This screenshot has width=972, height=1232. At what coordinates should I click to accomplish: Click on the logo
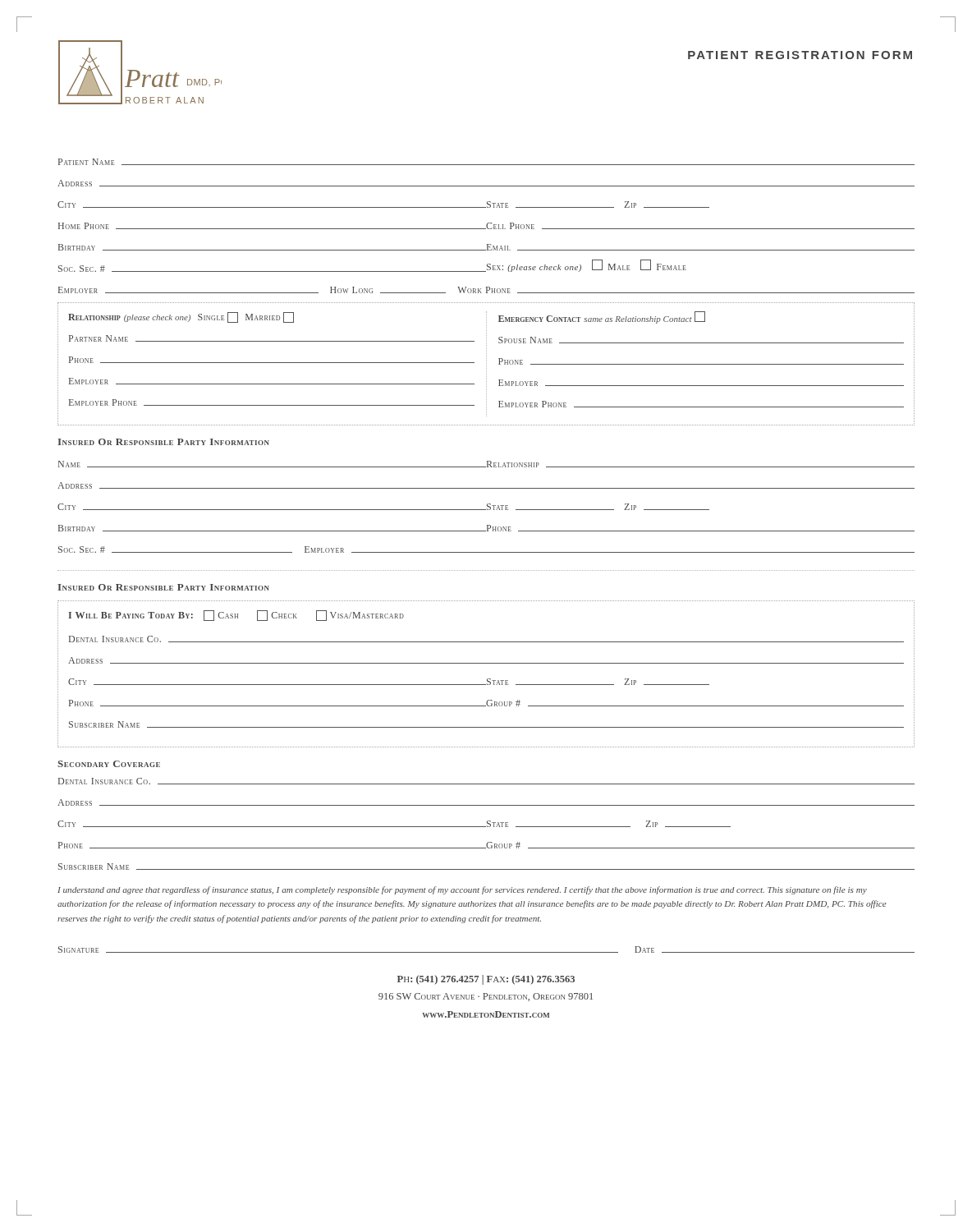(148, 85)
